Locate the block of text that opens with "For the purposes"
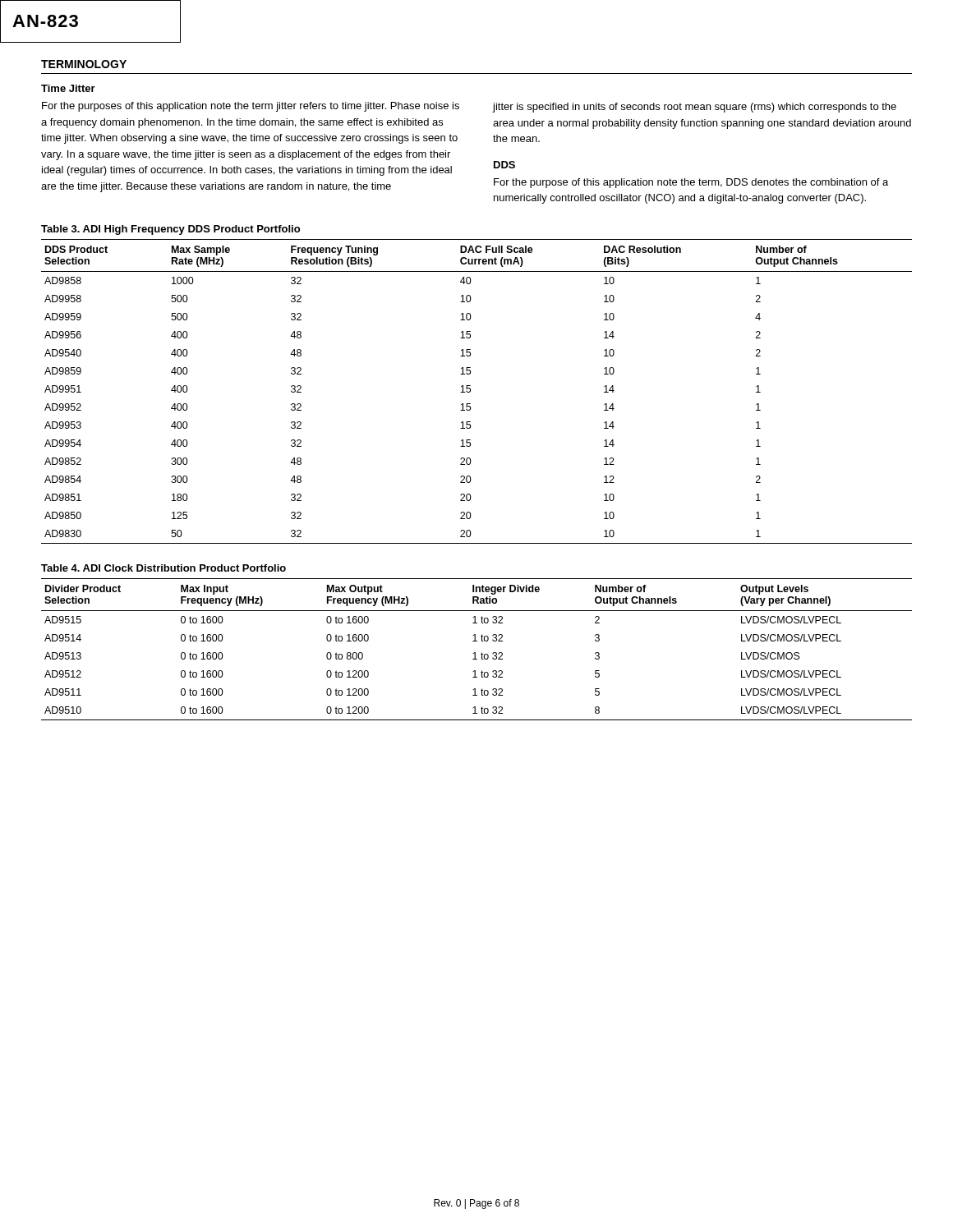Screen dimensions: 1232x953 click(x=250, y=146)
